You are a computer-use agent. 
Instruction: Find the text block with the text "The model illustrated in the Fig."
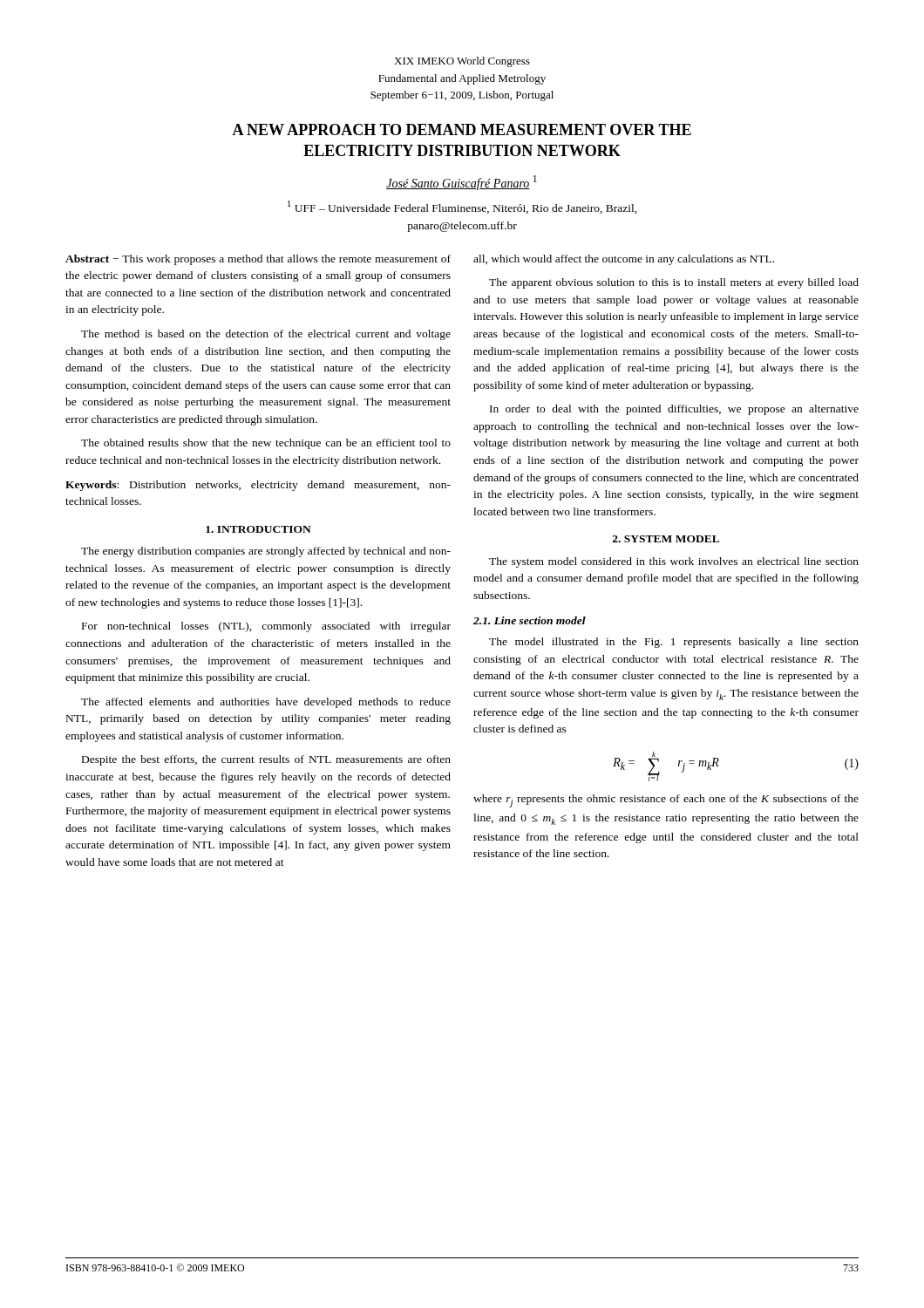[x=666, y=685]
